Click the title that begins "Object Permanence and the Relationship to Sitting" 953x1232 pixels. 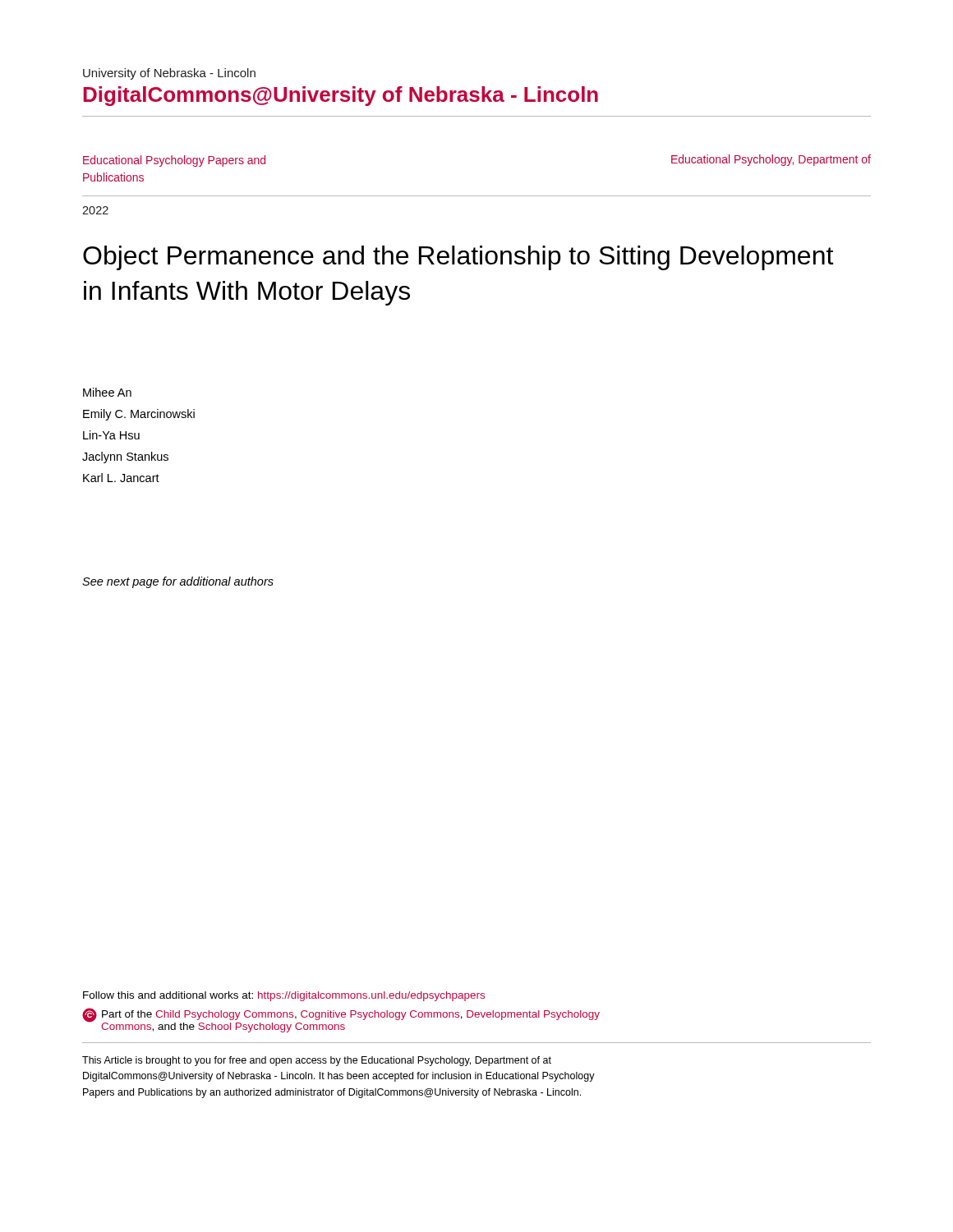point(476,274)
